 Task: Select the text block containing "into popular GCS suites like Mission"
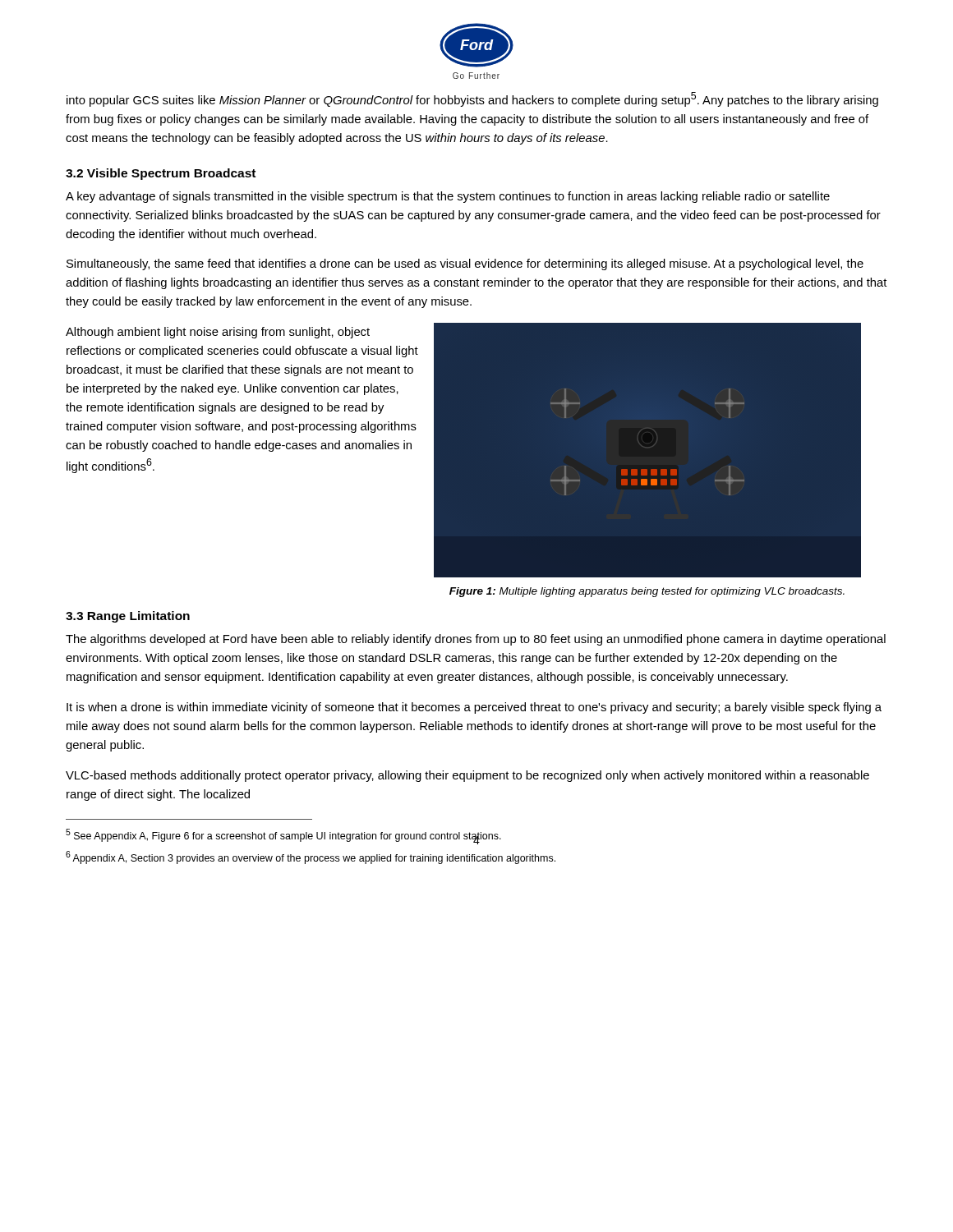(x=472, y=117)
